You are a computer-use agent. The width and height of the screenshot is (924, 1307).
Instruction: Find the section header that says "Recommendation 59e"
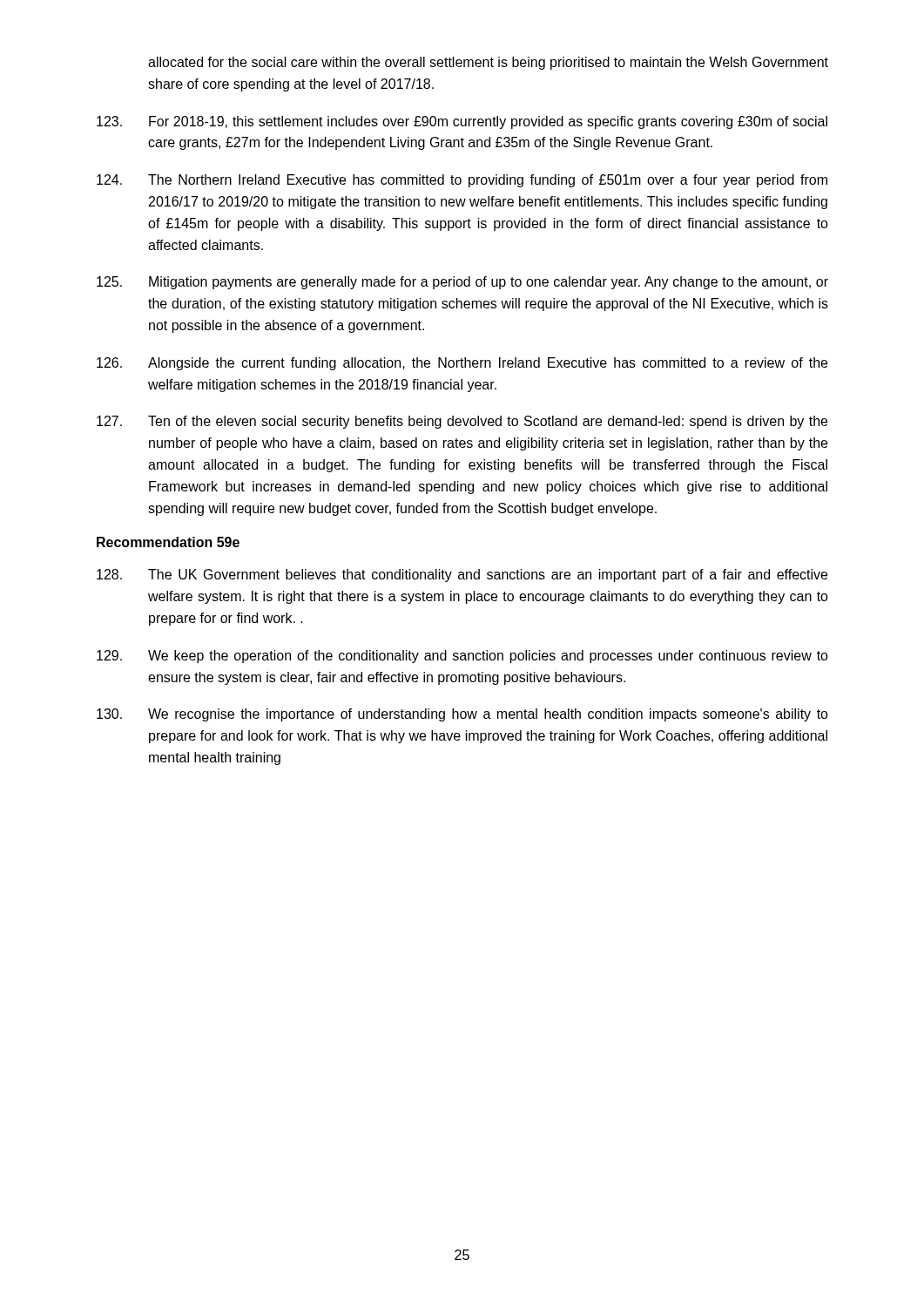(168, 543)
